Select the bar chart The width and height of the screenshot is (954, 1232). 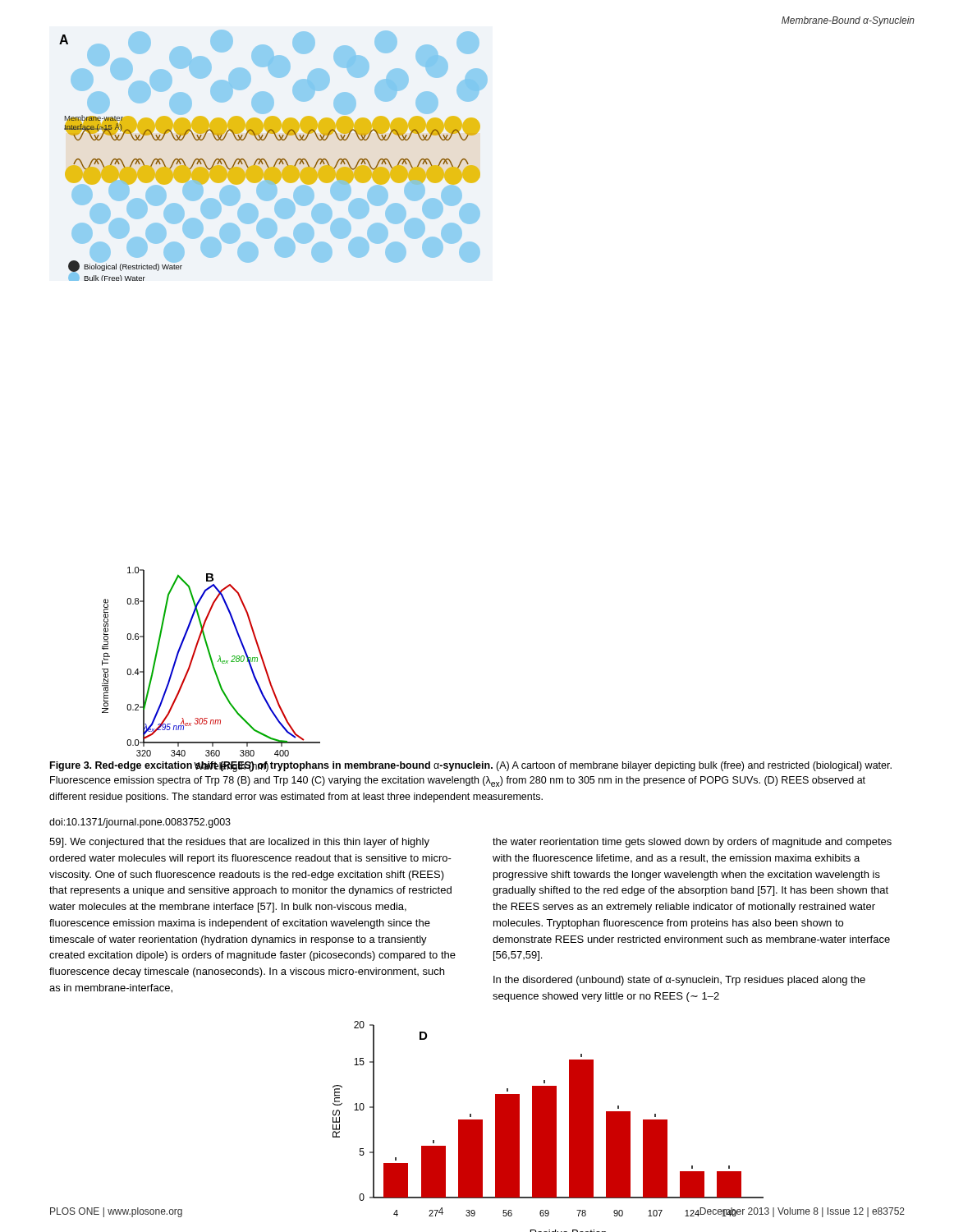click(390, 624)
